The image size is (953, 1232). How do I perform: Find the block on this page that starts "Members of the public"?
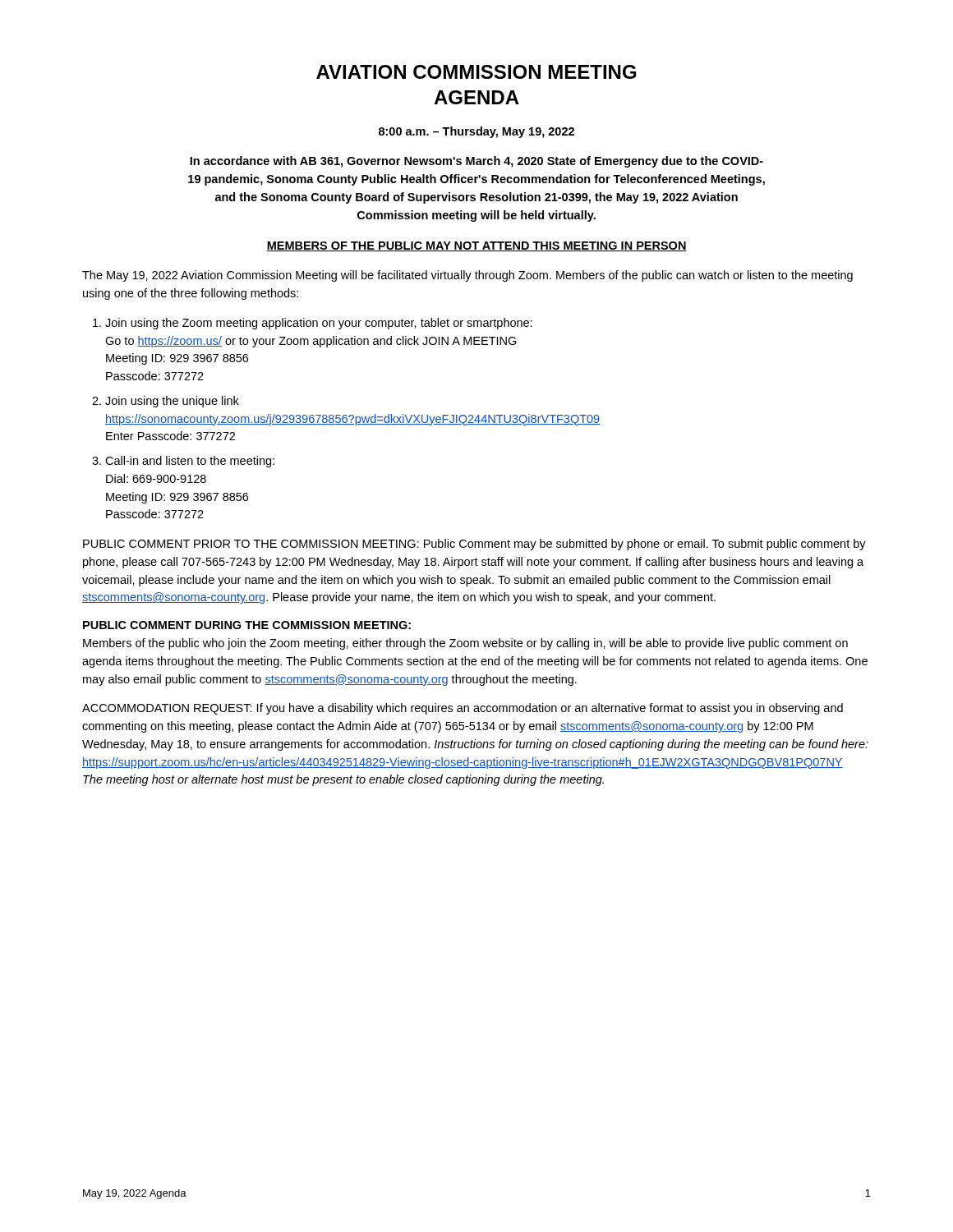pyautogui.click(x=475, y=661)
